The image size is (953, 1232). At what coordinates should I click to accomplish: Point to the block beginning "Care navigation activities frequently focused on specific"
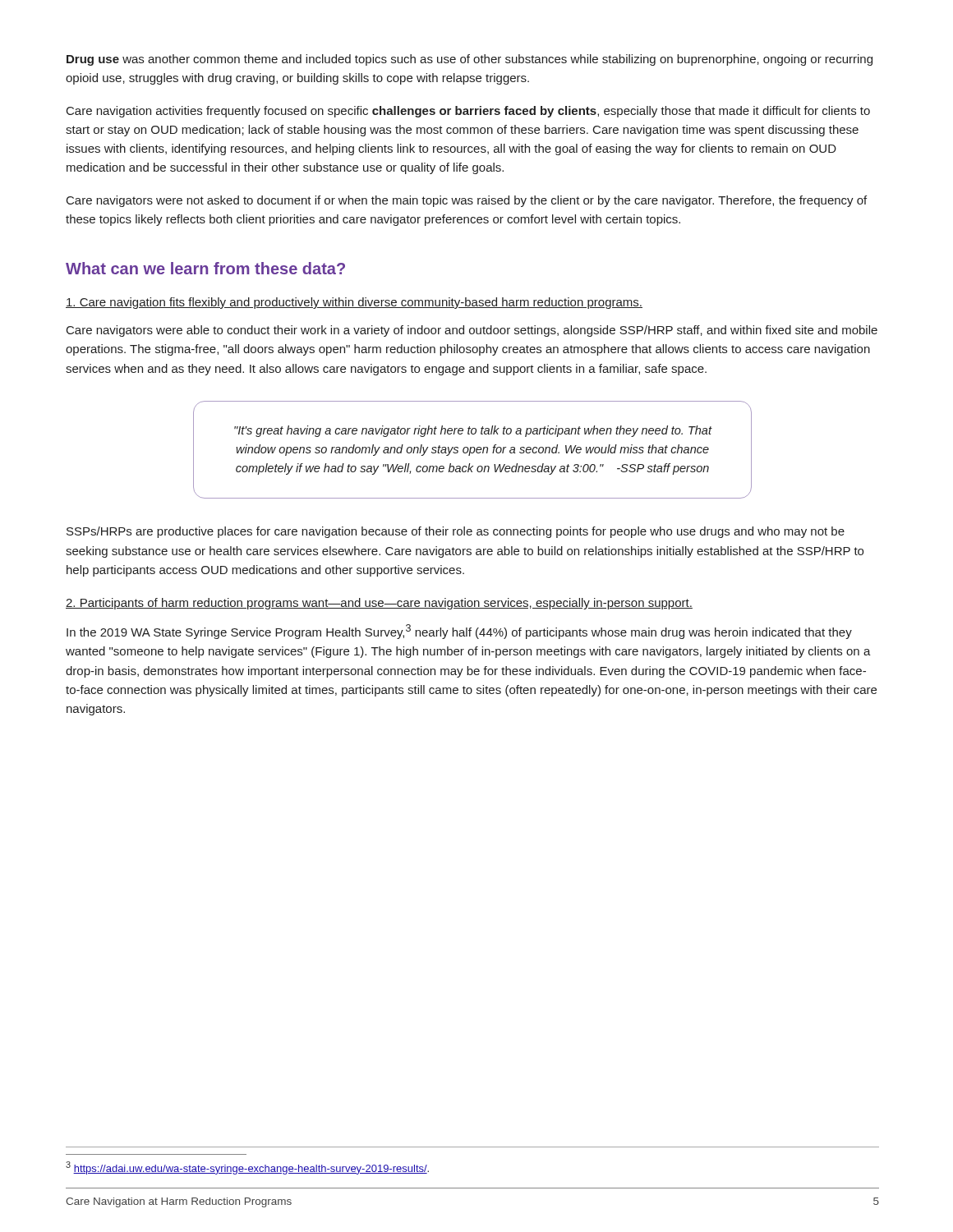coord(468,139)
